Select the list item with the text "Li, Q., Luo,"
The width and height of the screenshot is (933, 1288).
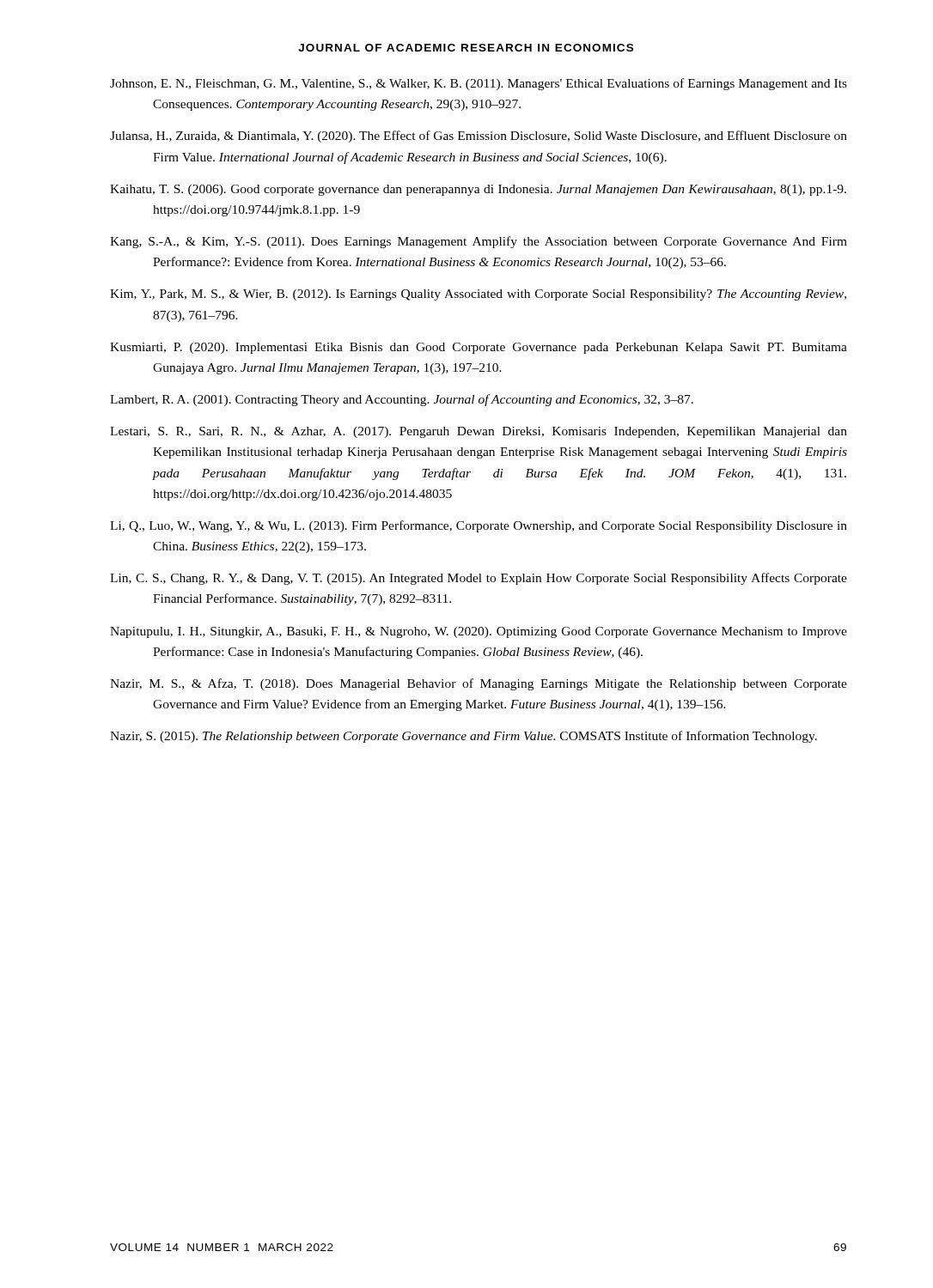point(479,535)
